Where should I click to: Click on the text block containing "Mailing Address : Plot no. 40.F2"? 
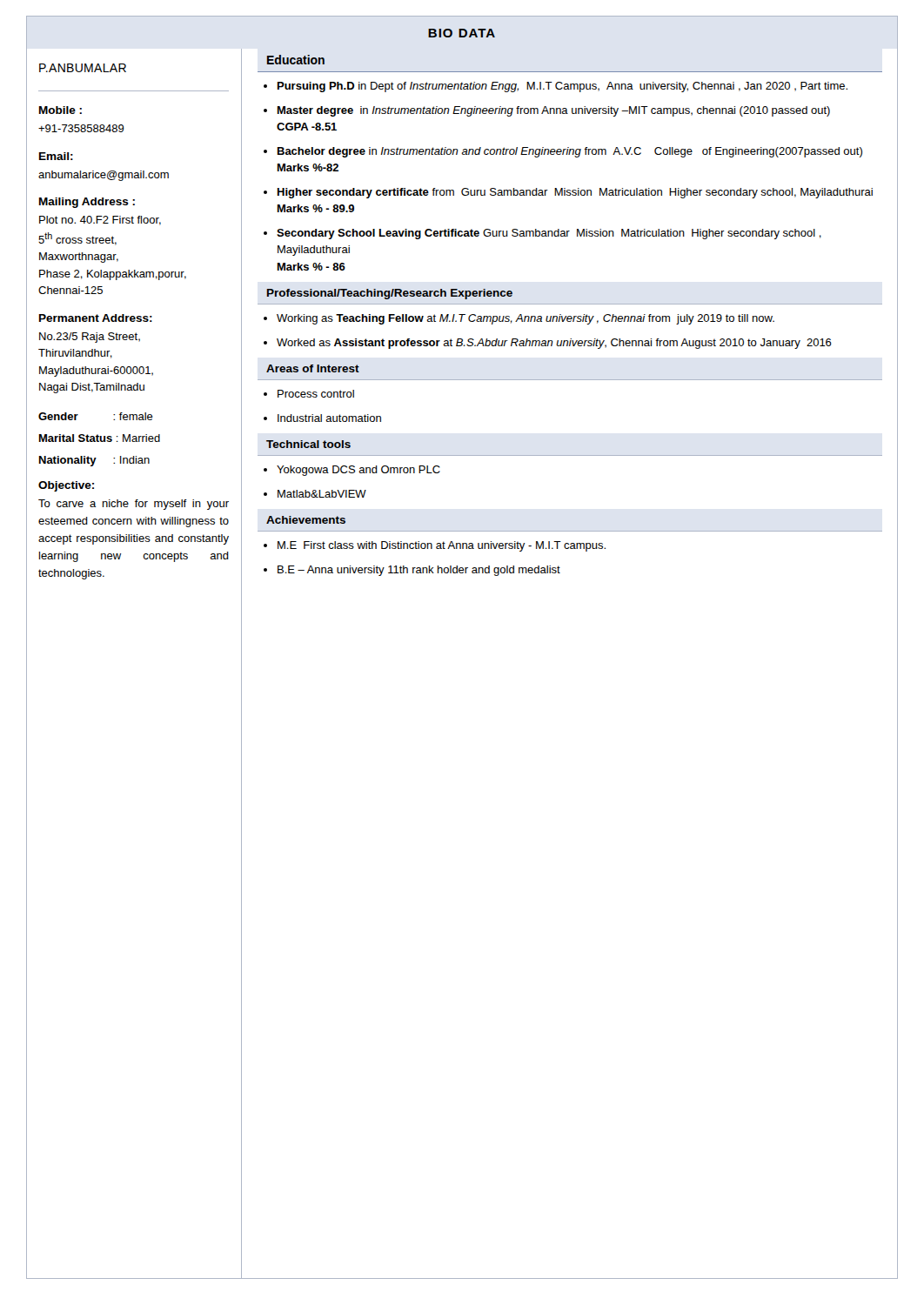point(87,203)
